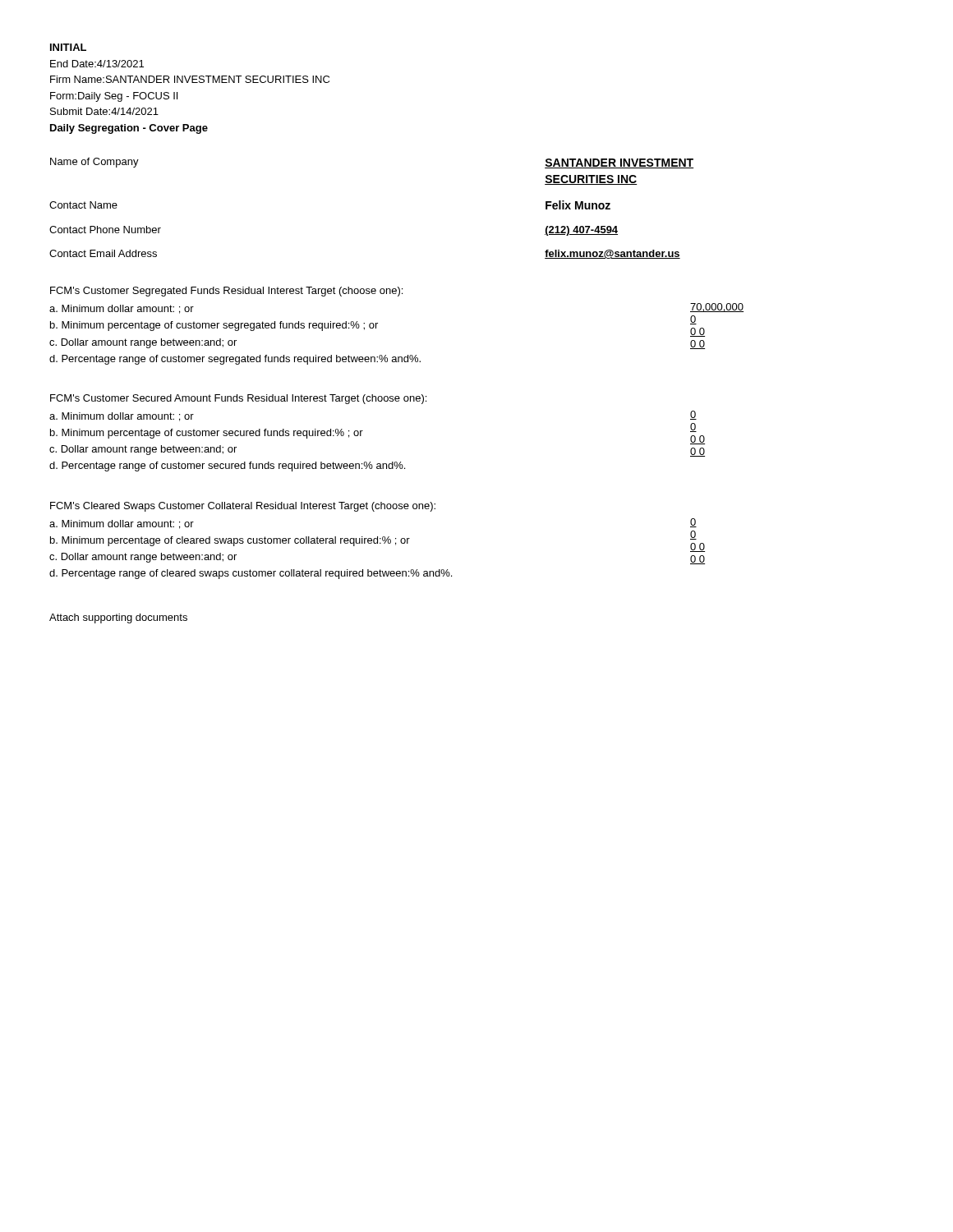Where does it say "Contact Phone Number (212) 407-4594"?
Image resolution: width=953 pixels, height=1232 pixels.
click(106, 230)
